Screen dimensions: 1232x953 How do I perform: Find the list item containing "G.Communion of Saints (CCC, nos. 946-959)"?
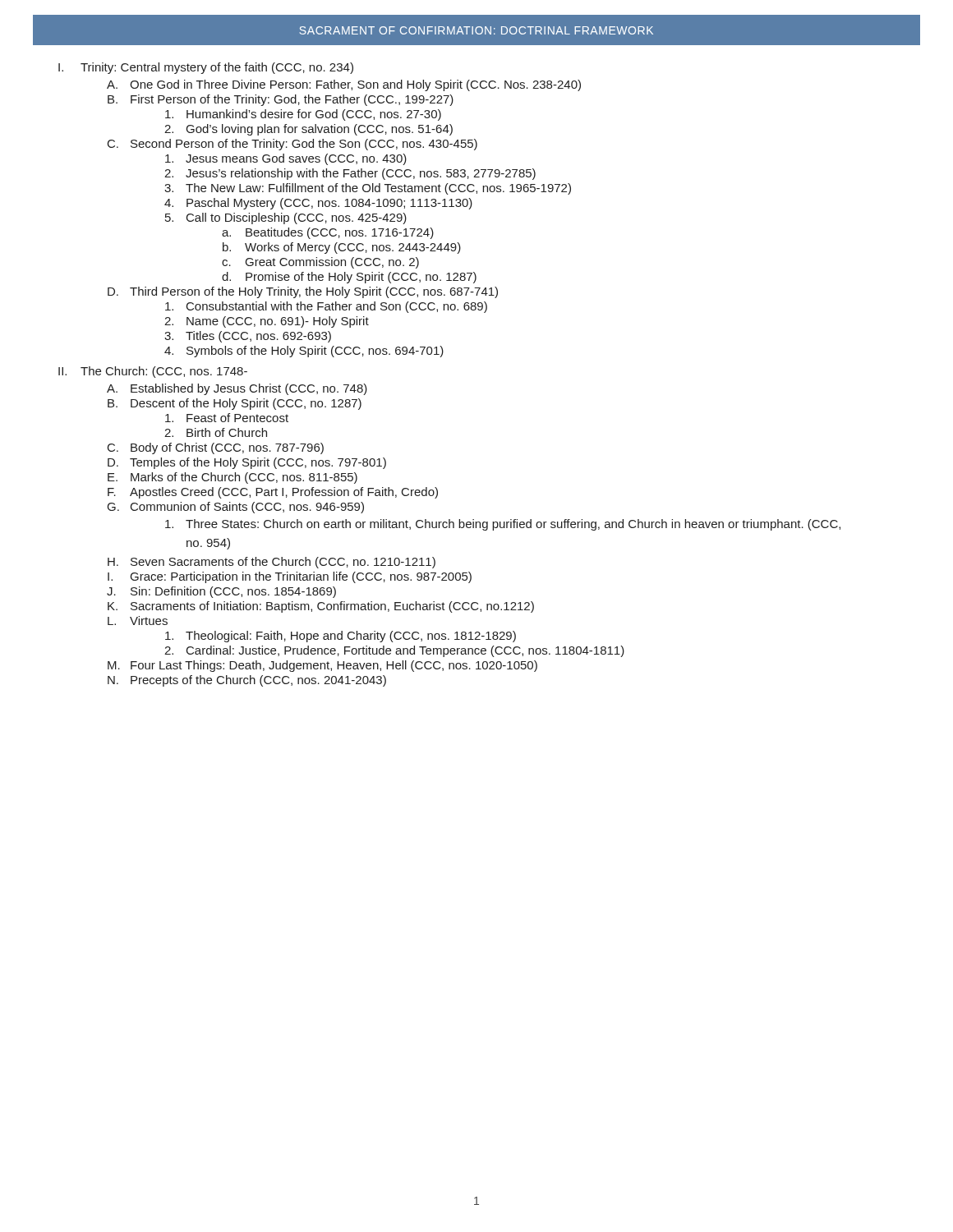click(236, 506)
